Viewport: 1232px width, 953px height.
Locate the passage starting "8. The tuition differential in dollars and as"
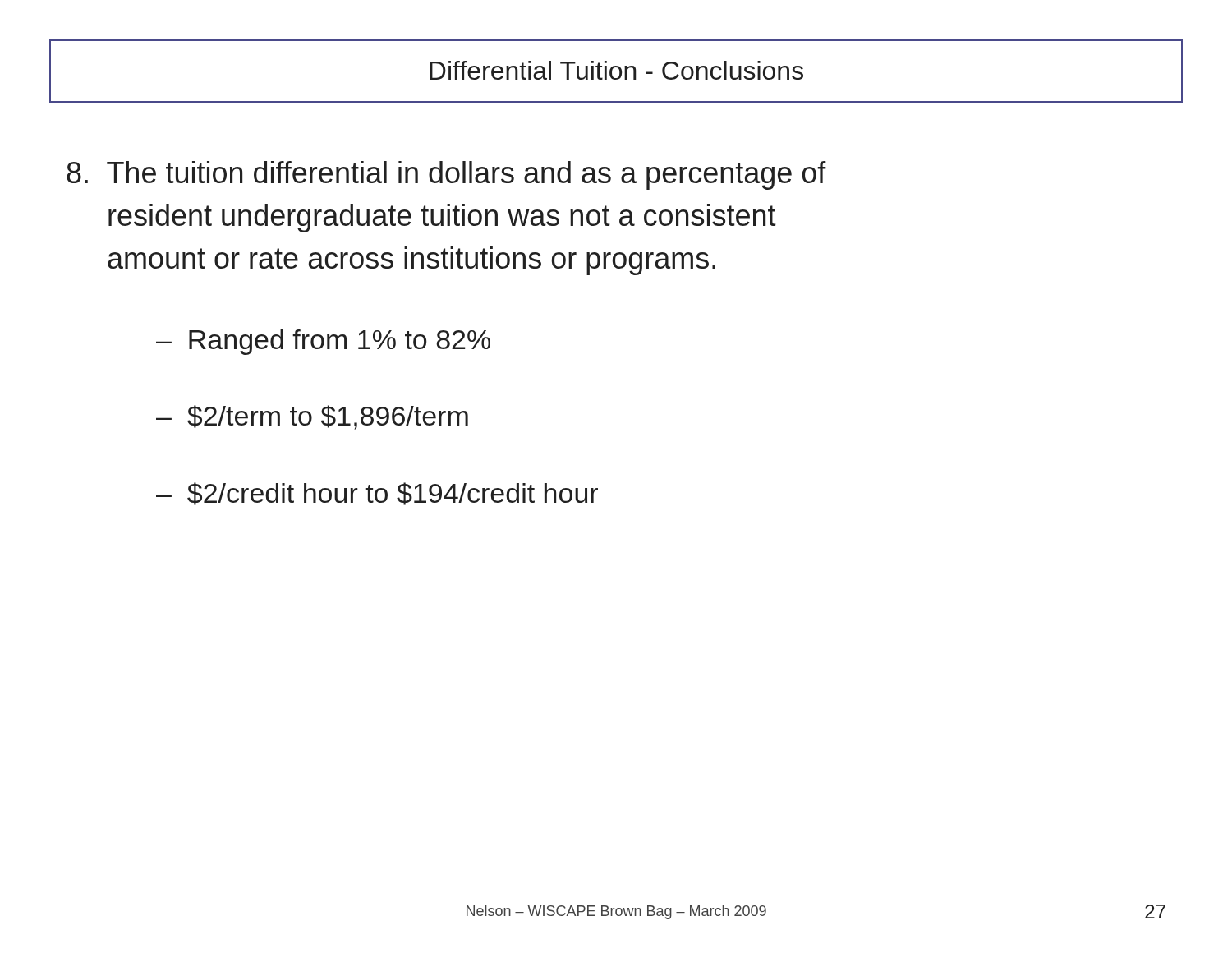(x=446, y=216)
